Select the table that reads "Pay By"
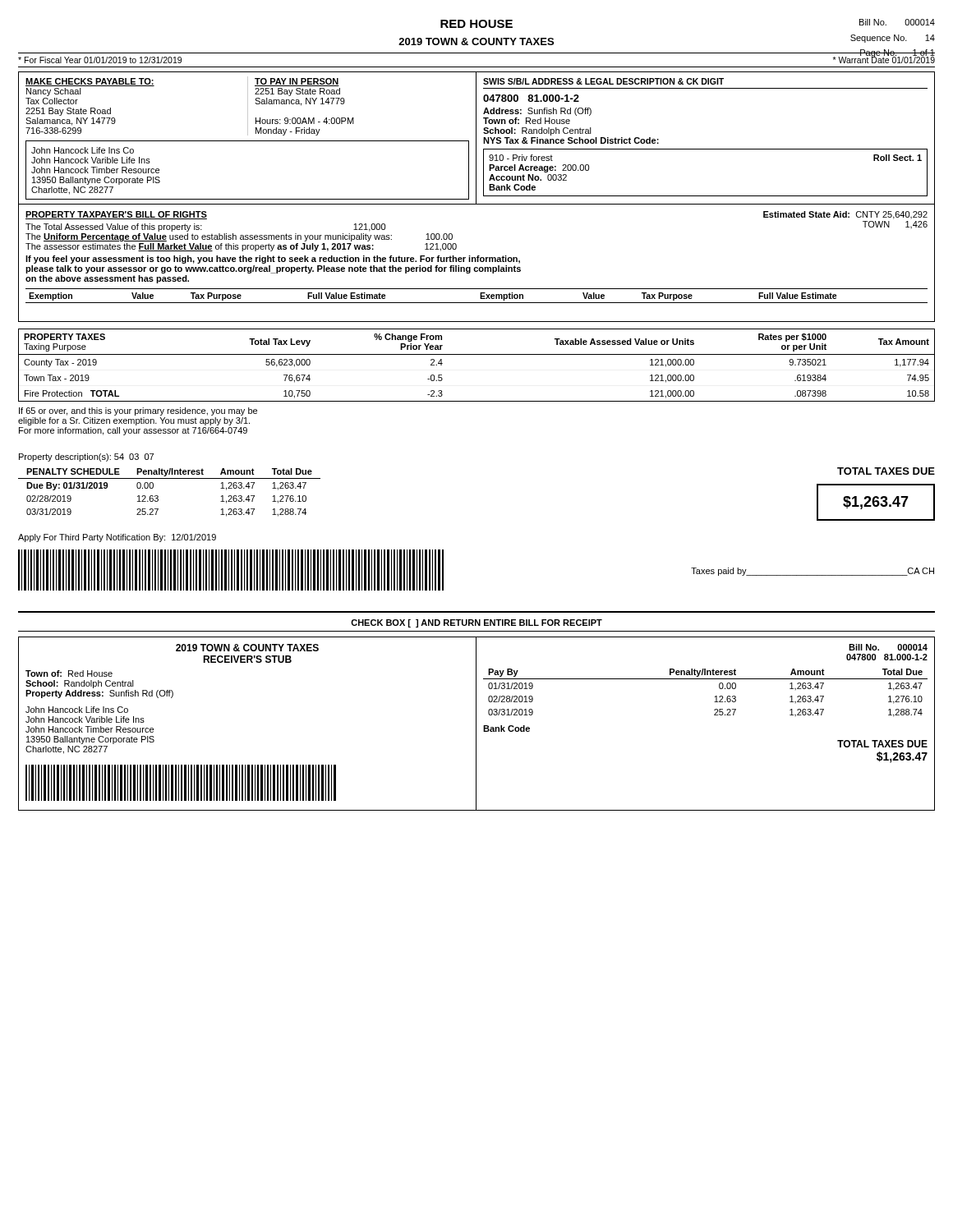This screenshot has height=1232, width=953. click(x=705, y=692)
